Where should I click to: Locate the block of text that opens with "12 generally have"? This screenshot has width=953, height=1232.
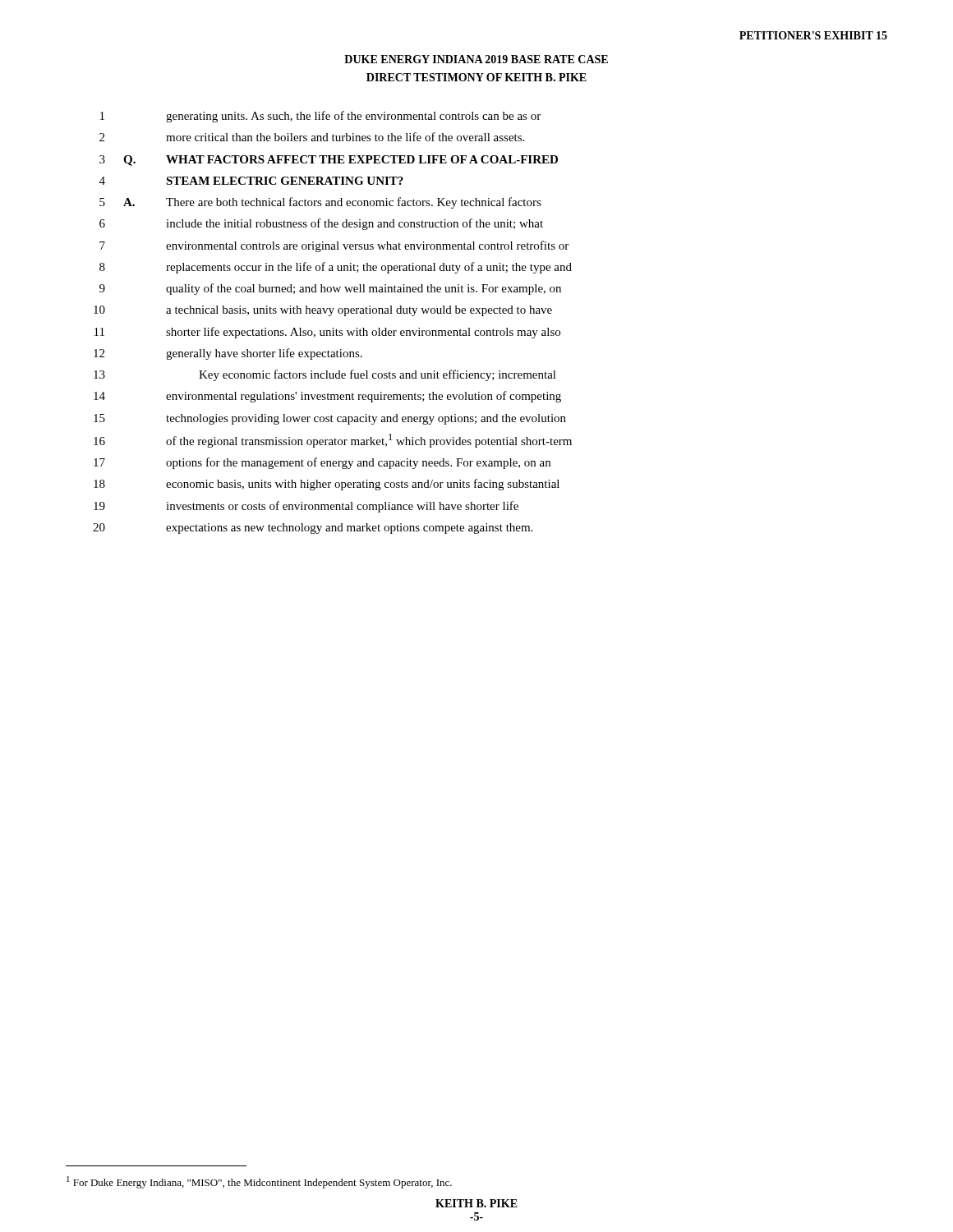(x=228, y=354)
